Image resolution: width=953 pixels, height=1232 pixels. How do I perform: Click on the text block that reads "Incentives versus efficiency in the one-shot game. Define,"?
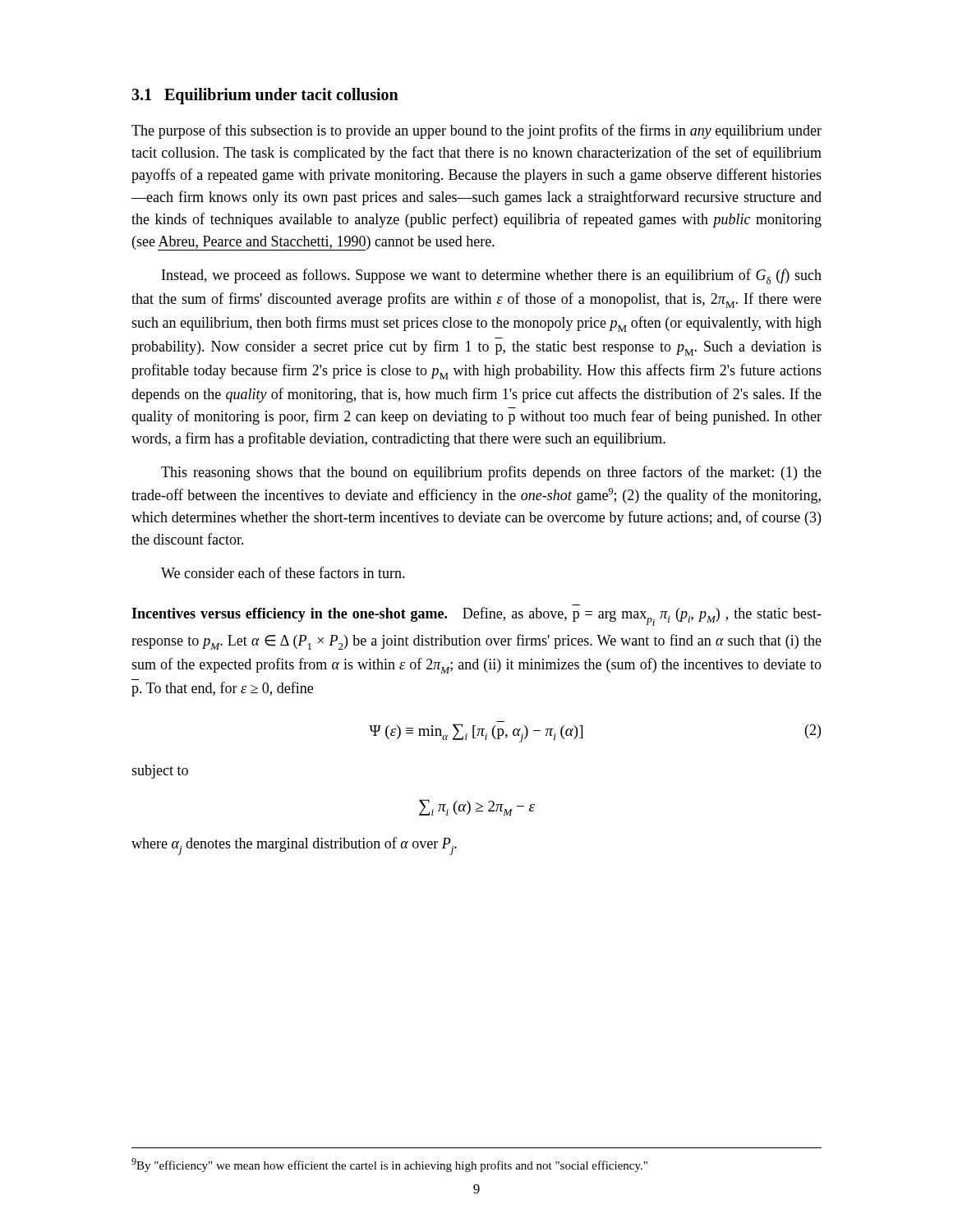[x=476, y=651]
